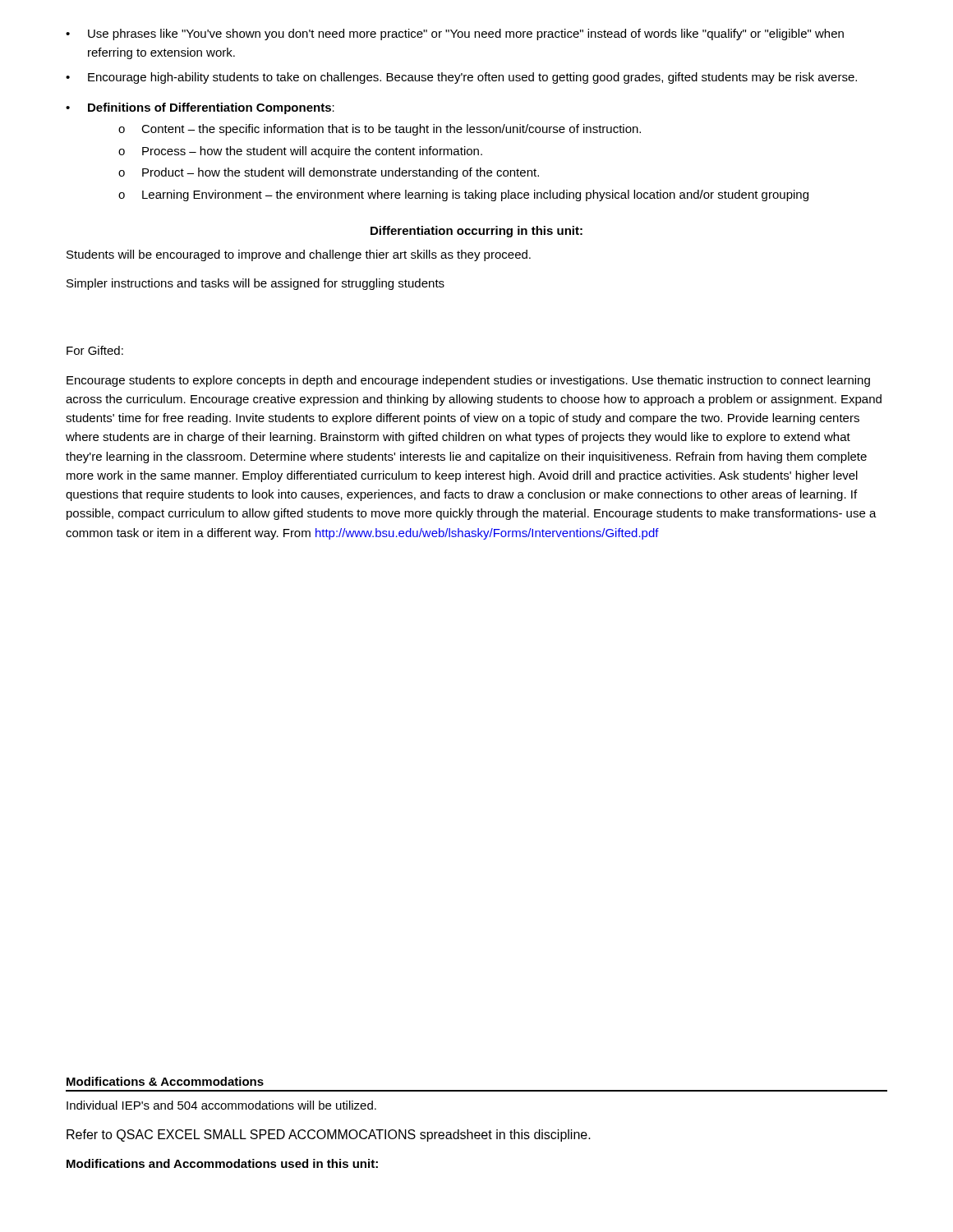Locate the block of text that opens with "• Use phrases like"

pyautogui.click(x=476, y=43)
